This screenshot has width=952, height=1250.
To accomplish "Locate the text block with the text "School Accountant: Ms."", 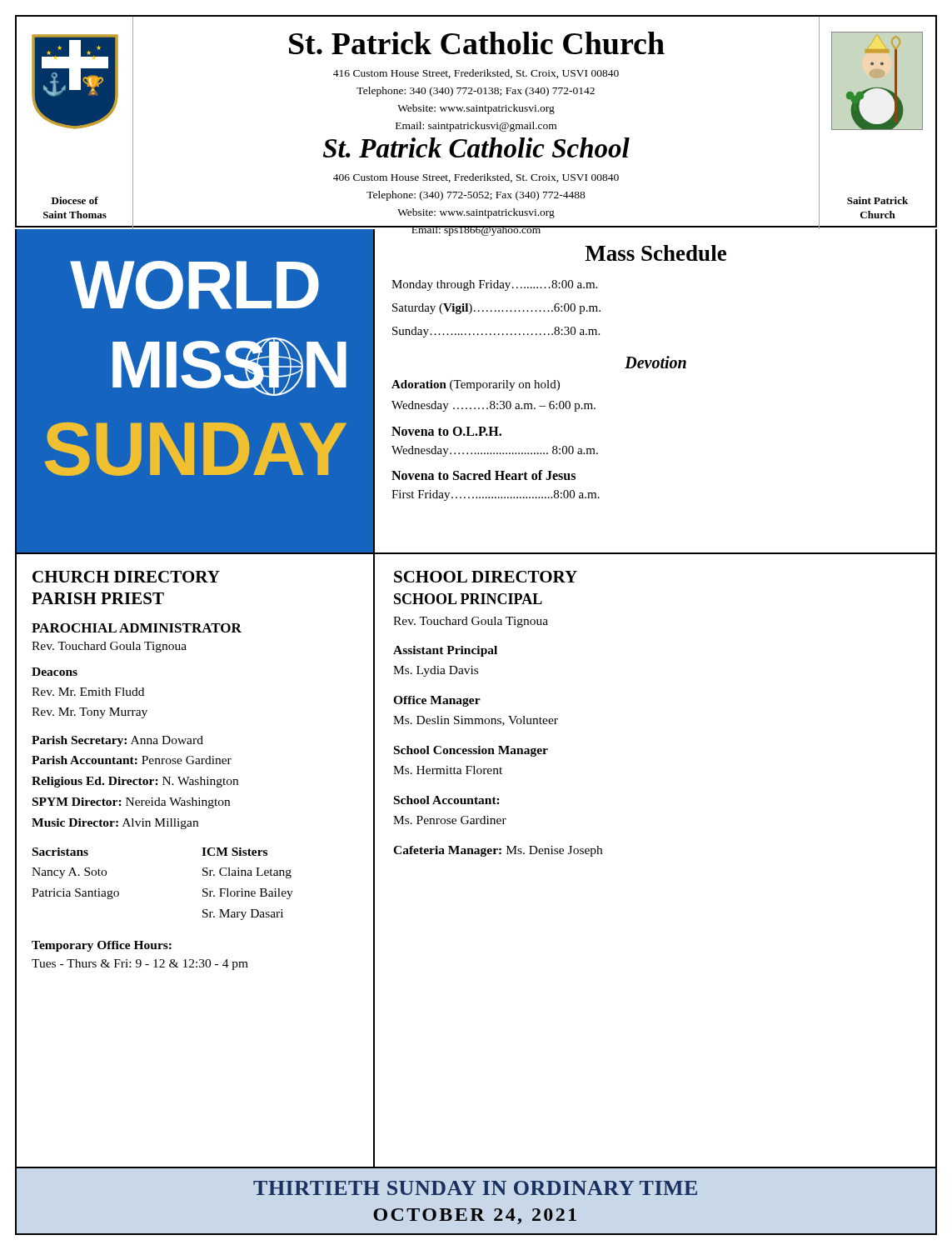I will pyautogui.click(x=450, y=809).
